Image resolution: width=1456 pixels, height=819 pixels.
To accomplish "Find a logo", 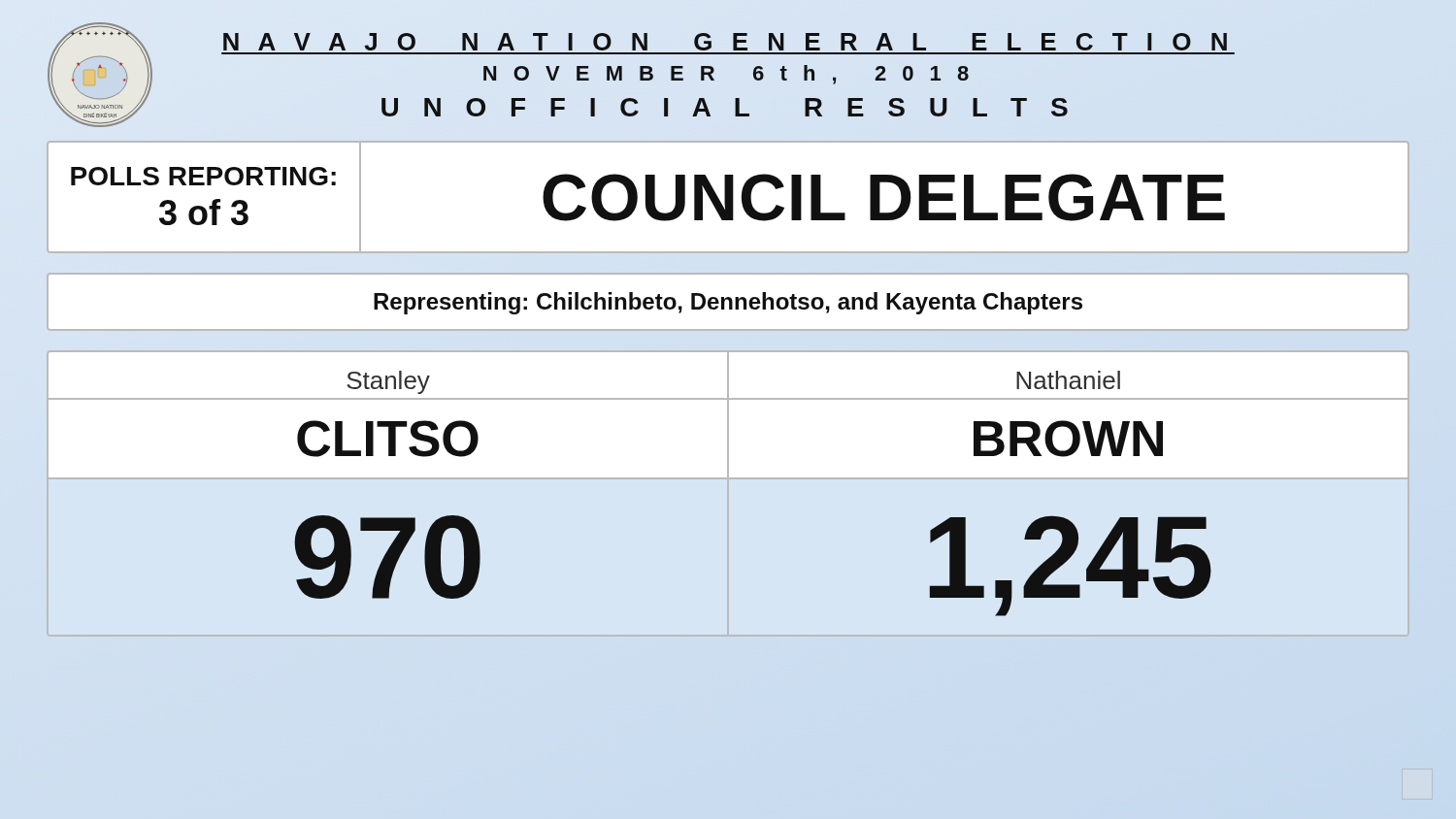I will tap(100, 77).
